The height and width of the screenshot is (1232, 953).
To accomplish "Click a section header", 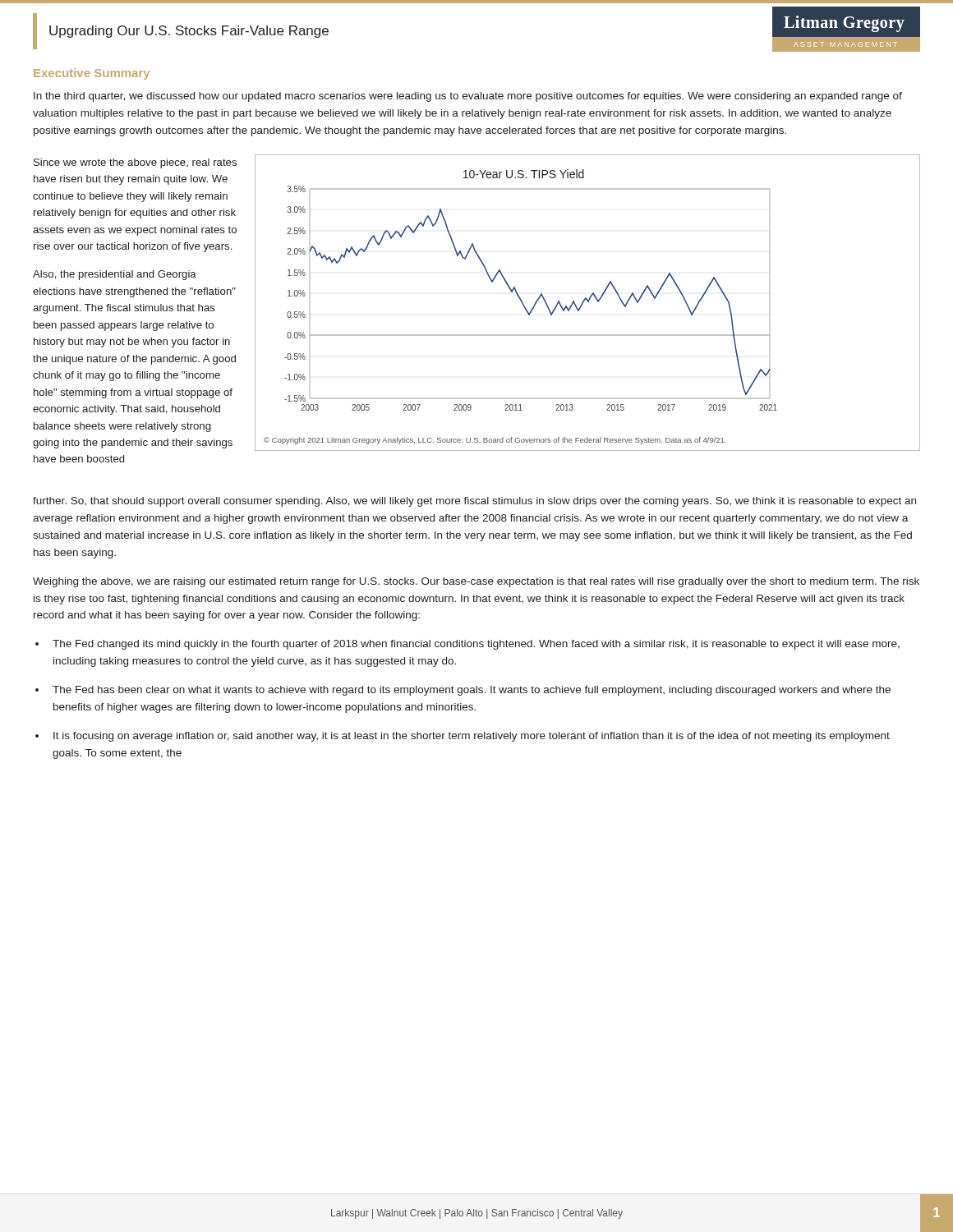I will [91, 73].
